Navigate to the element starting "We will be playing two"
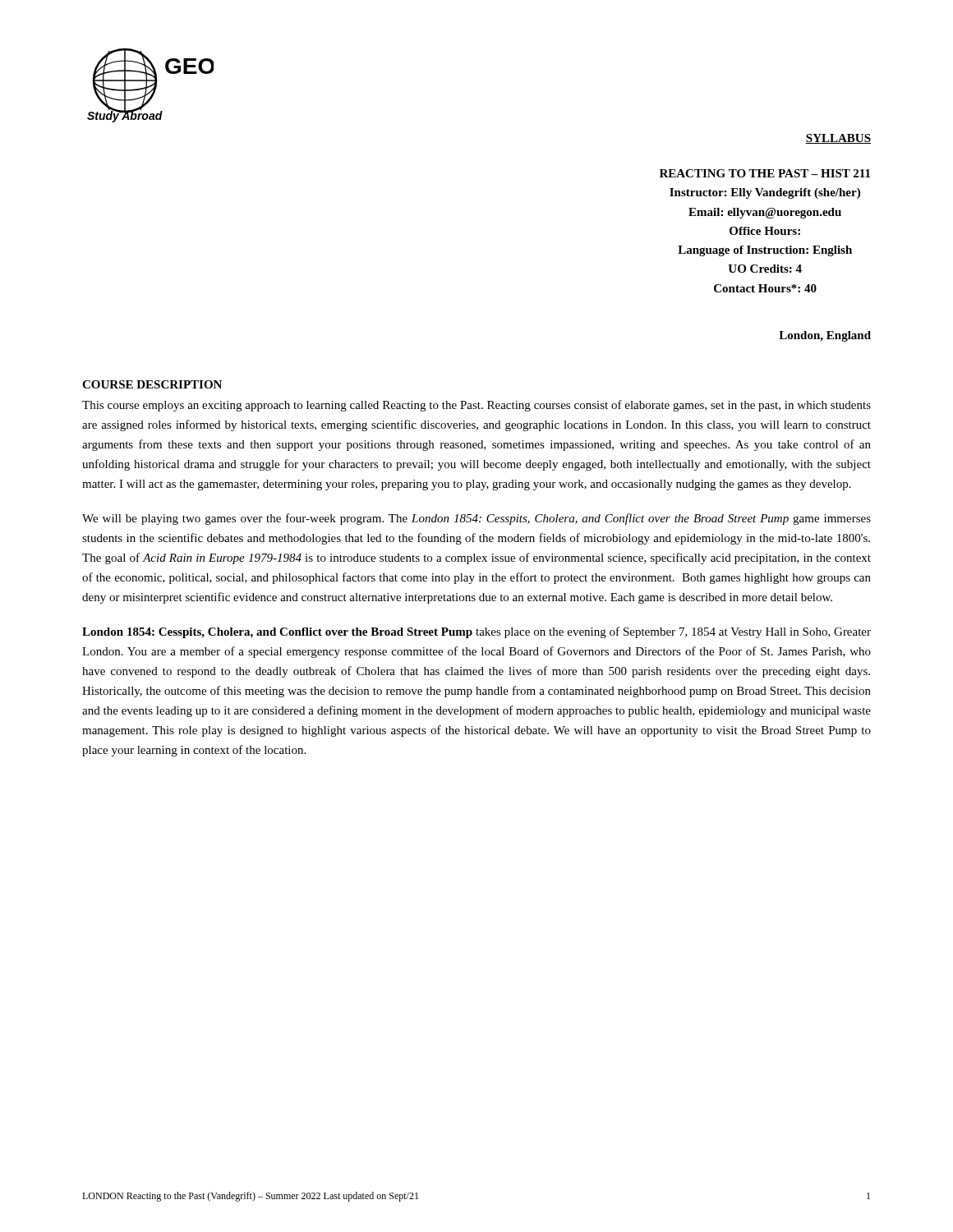The image size is (953, 1232). point(476,558)
